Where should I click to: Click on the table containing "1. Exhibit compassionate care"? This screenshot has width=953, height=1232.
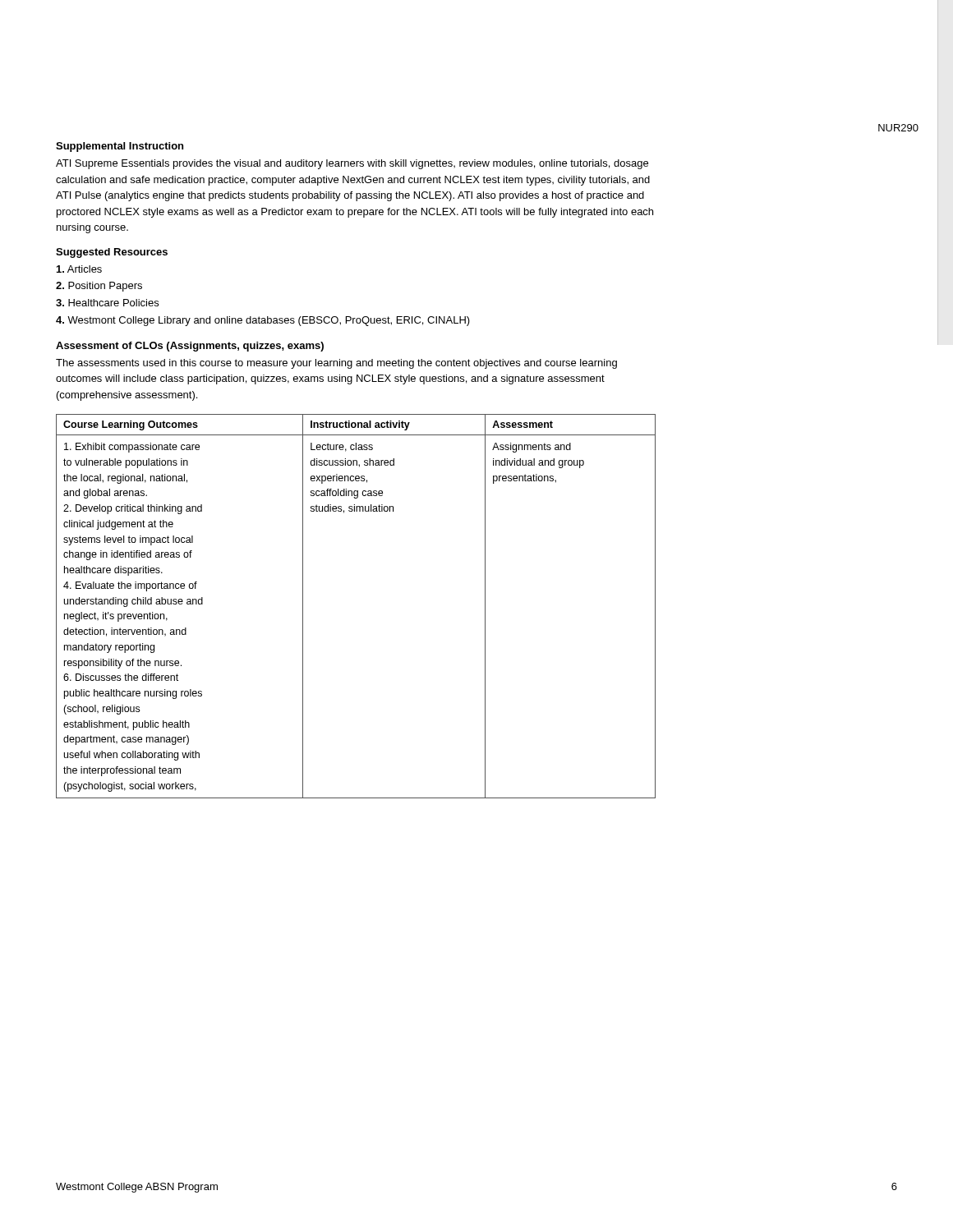point(356,606)
